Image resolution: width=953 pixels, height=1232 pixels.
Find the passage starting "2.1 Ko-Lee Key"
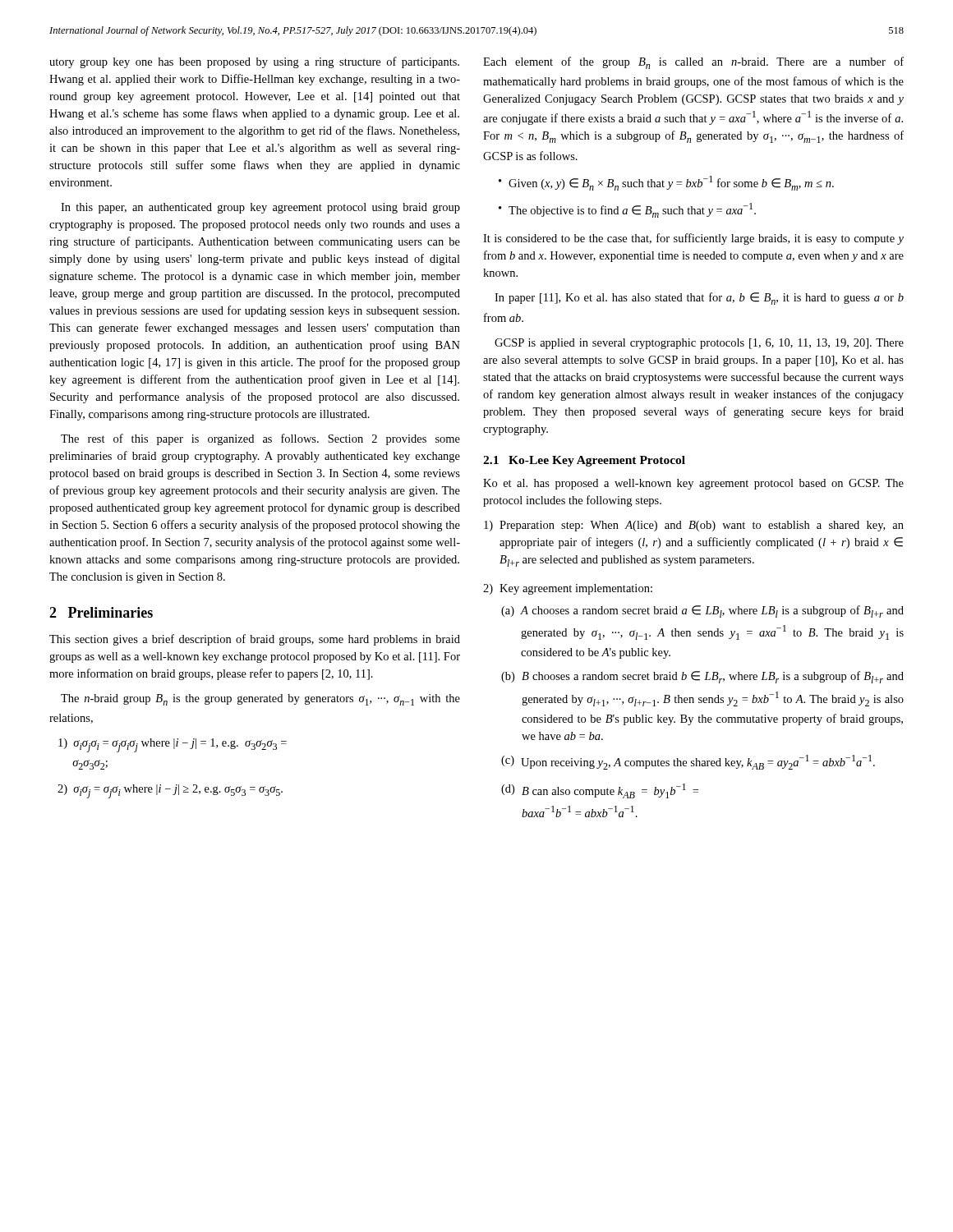tap(693, 460)
